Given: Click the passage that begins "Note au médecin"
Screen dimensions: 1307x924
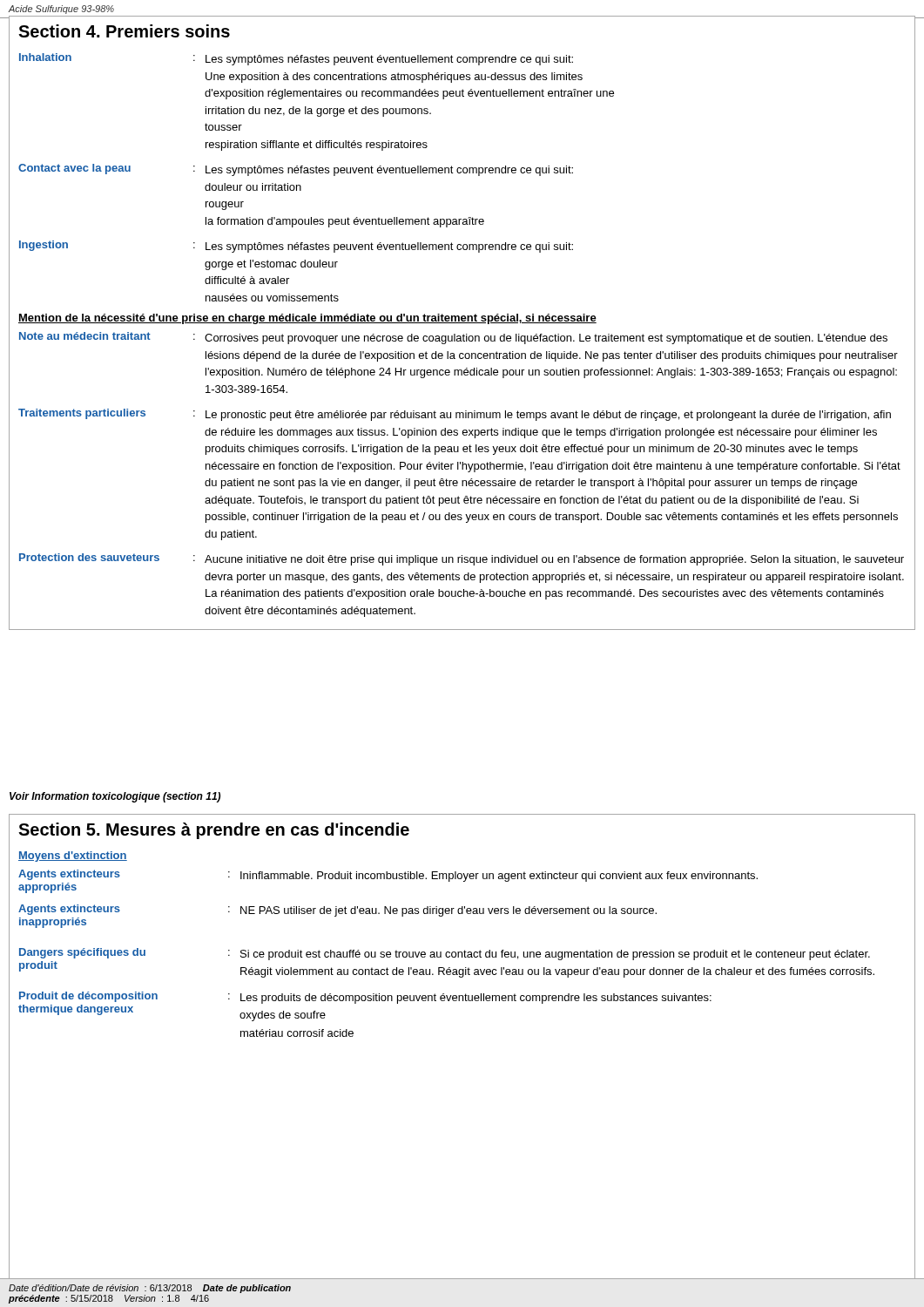Looking at the screenshot, I should (462, 363).
